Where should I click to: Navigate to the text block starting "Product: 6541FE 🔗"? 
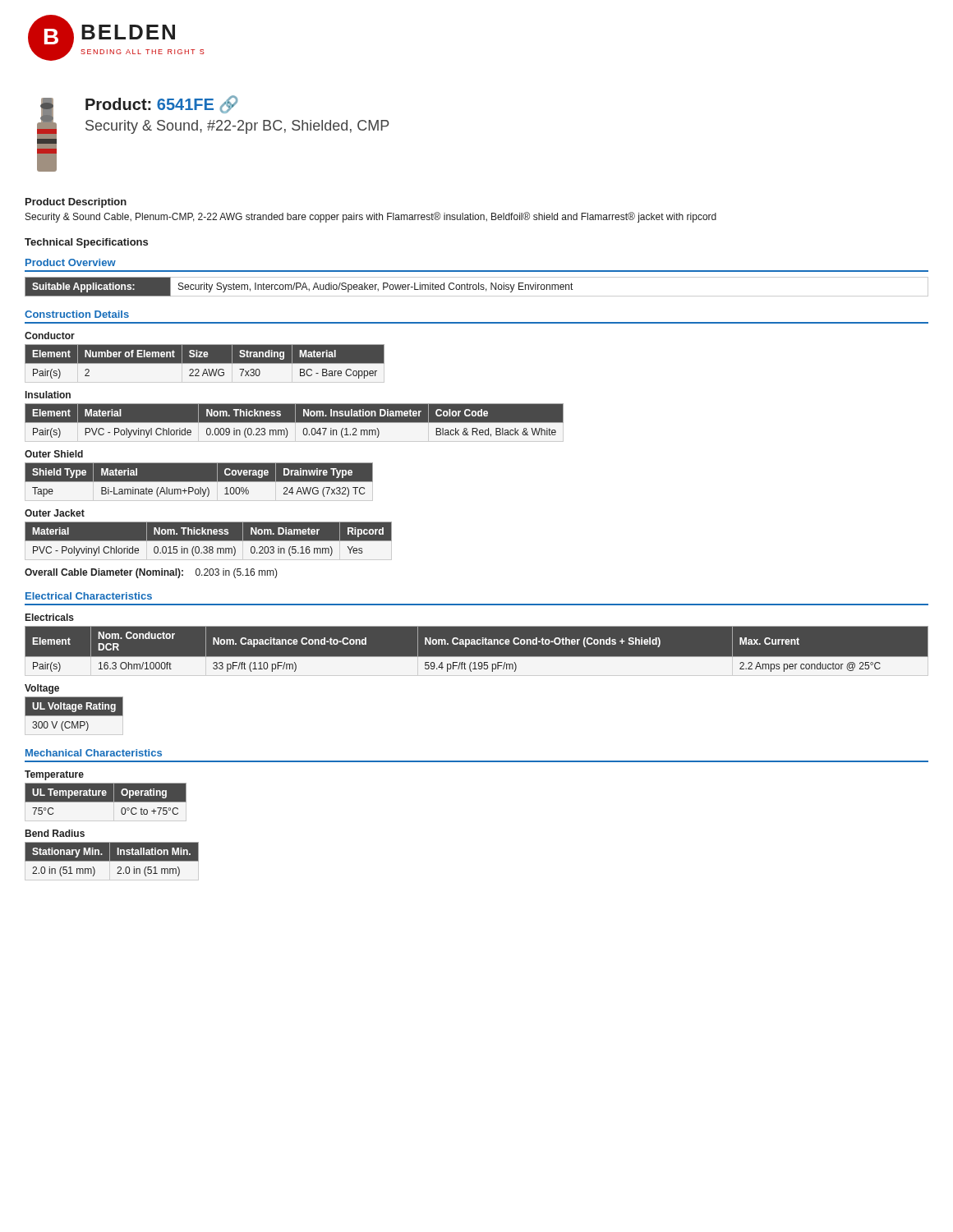click(207, 134)
